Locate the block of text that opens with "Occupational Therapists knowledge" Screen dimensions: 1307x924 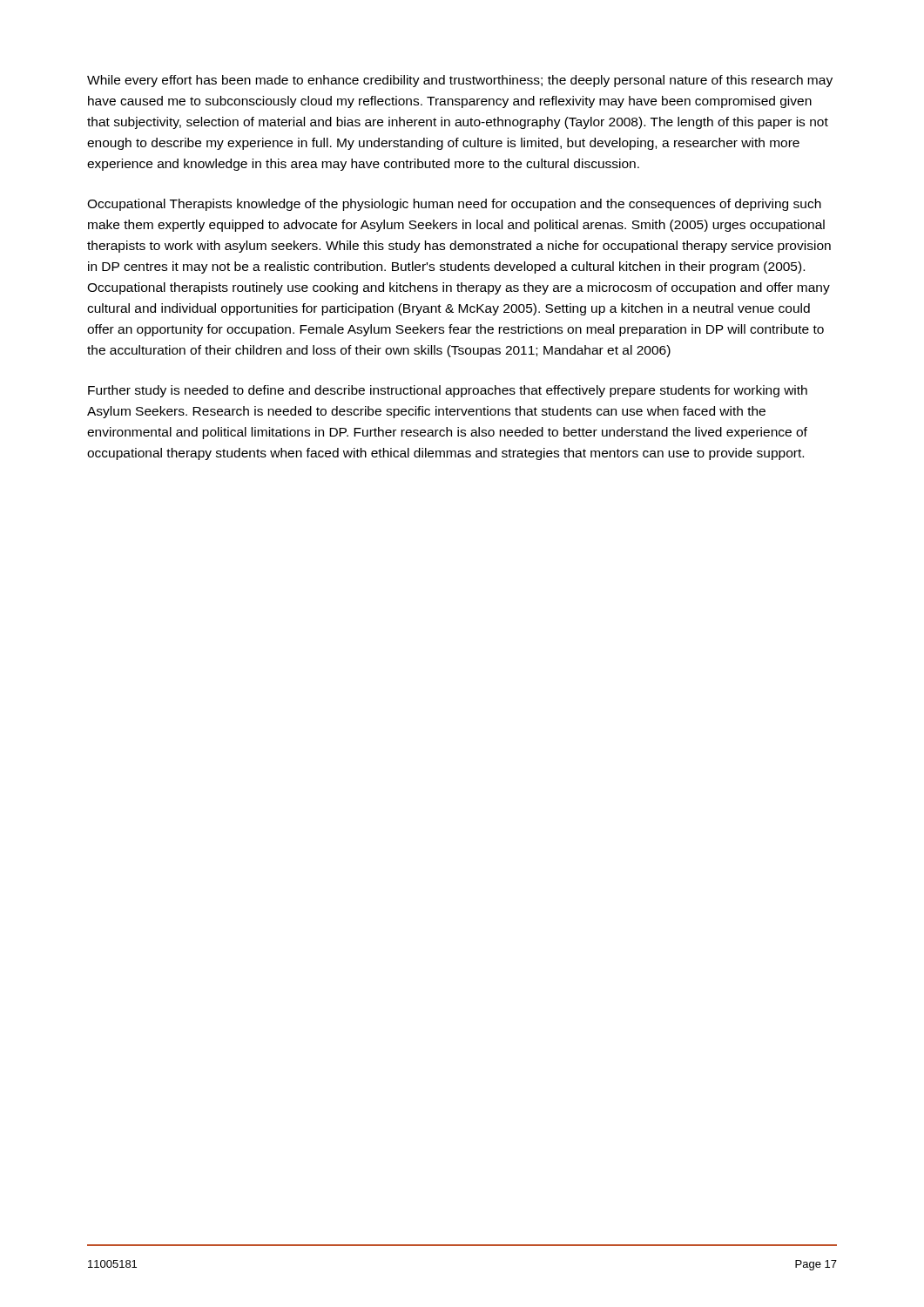(x=459, y=277)
